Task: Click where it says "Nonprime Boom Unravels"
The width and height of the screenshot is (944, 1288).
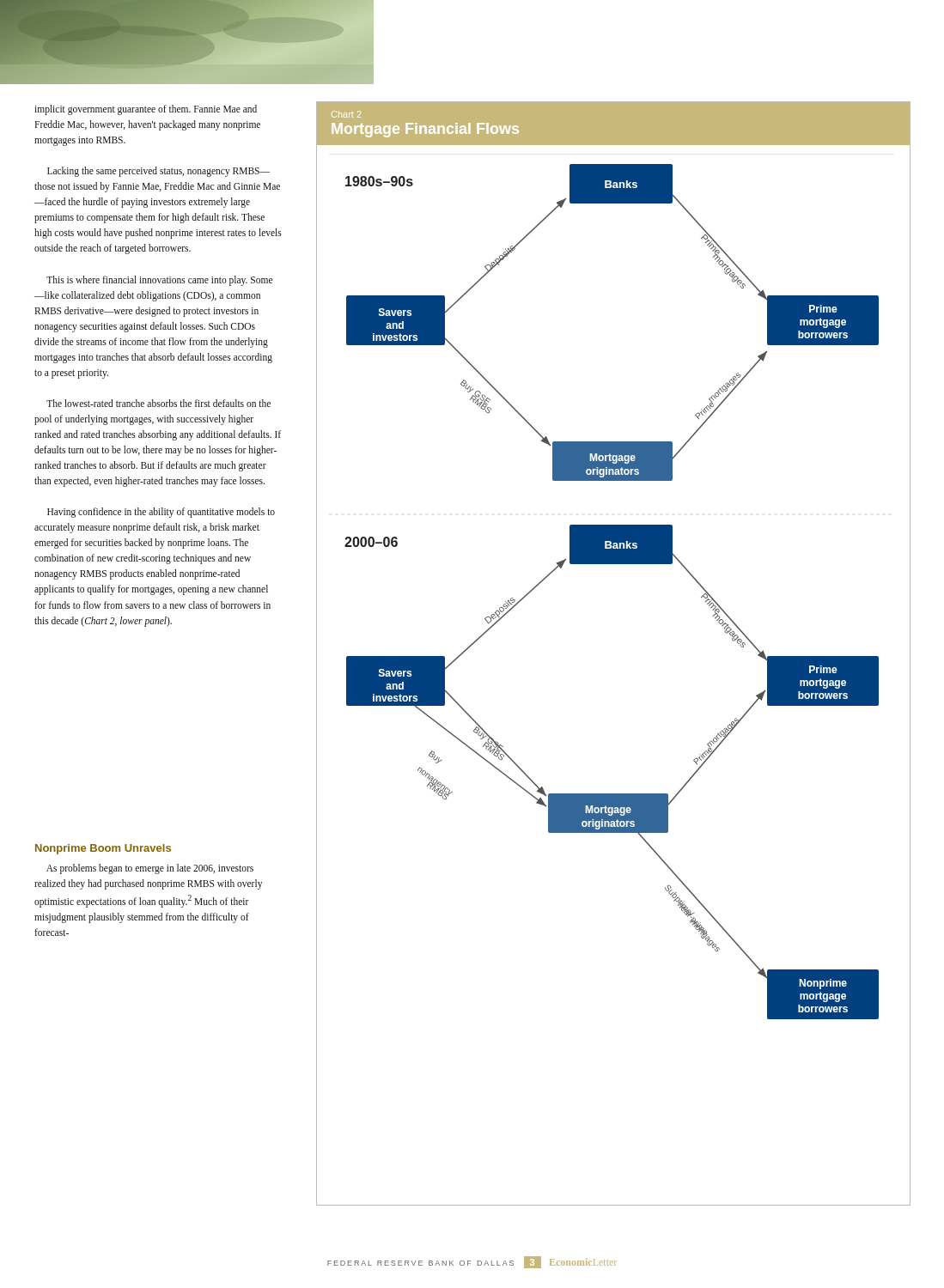Action: pos(103,848)
